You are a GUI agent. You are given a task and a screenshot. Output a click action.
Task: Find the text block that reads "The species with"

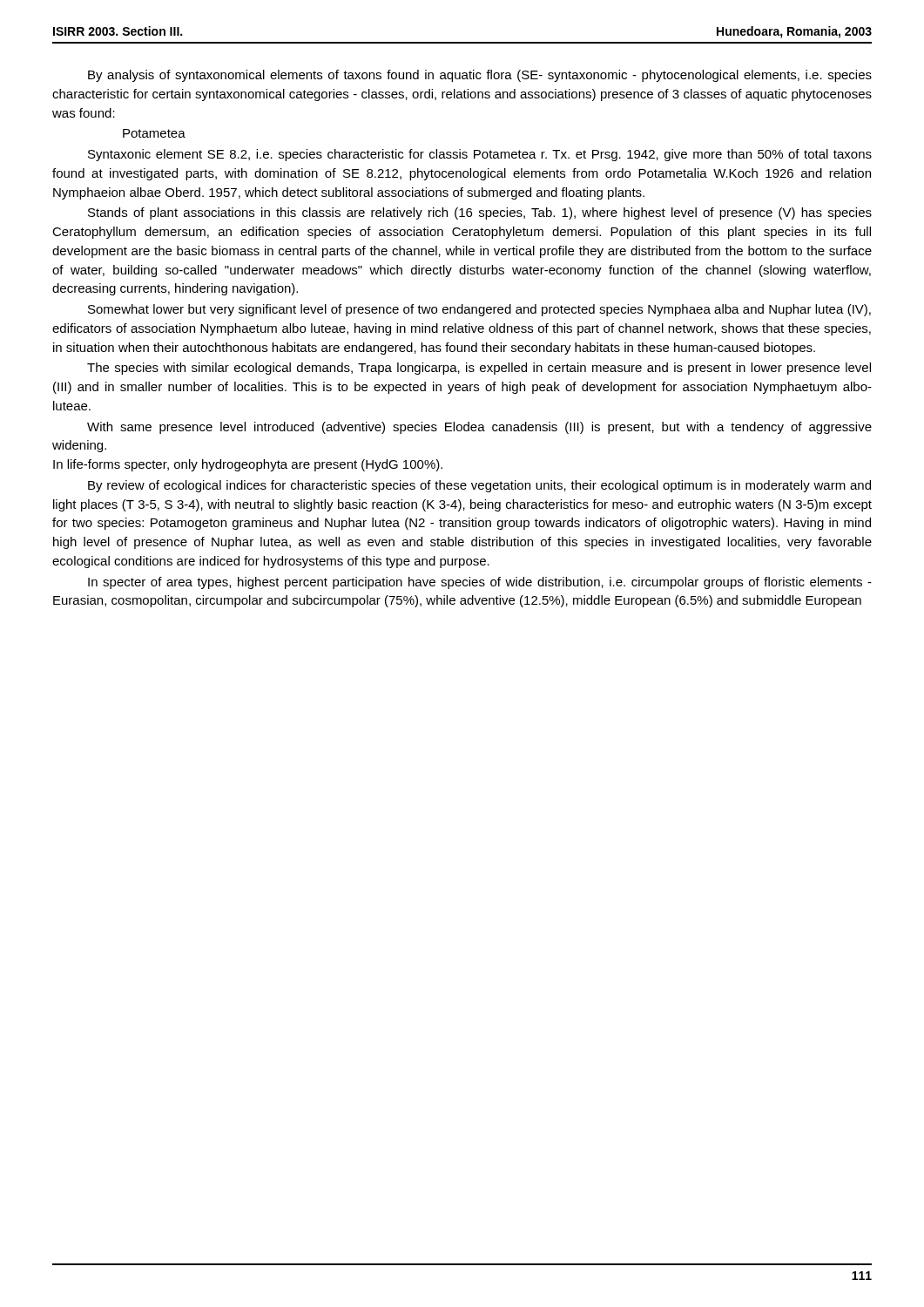[462, 387]
